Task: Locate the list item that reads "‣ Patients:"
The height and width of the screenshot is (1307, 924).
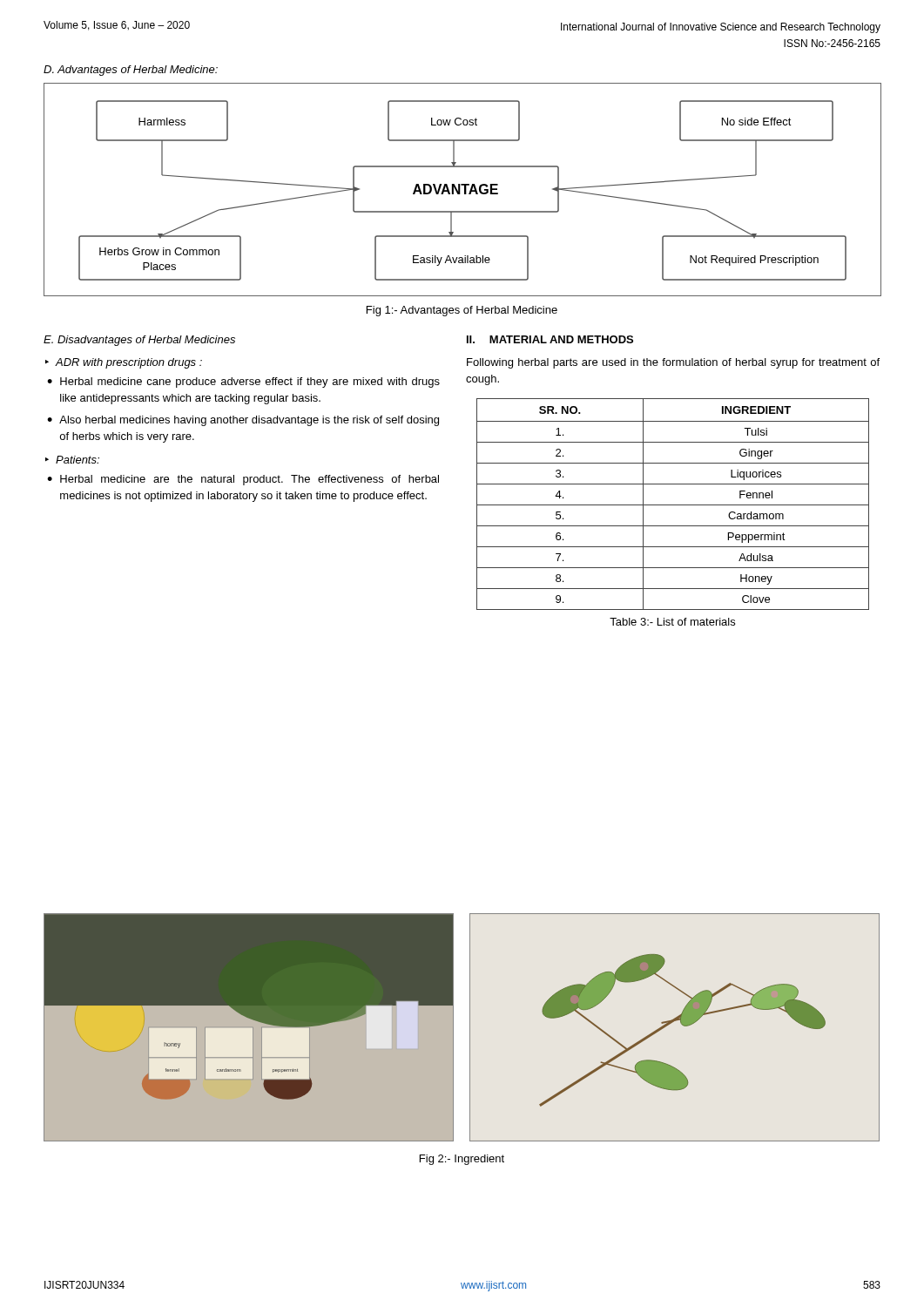Action: 72,460
